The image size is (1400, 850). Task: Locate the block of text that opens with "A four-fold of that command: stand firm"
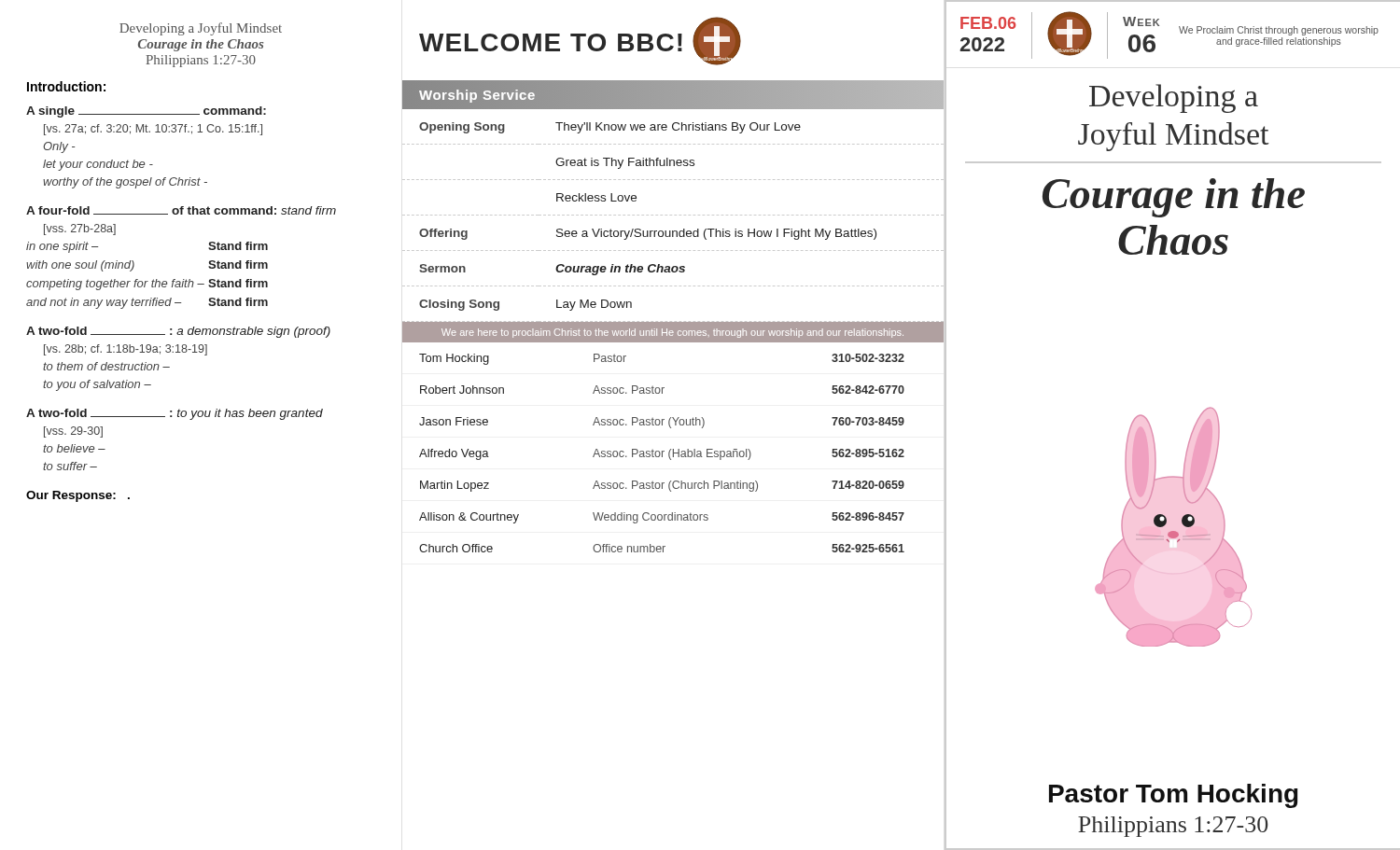point(201,256)
